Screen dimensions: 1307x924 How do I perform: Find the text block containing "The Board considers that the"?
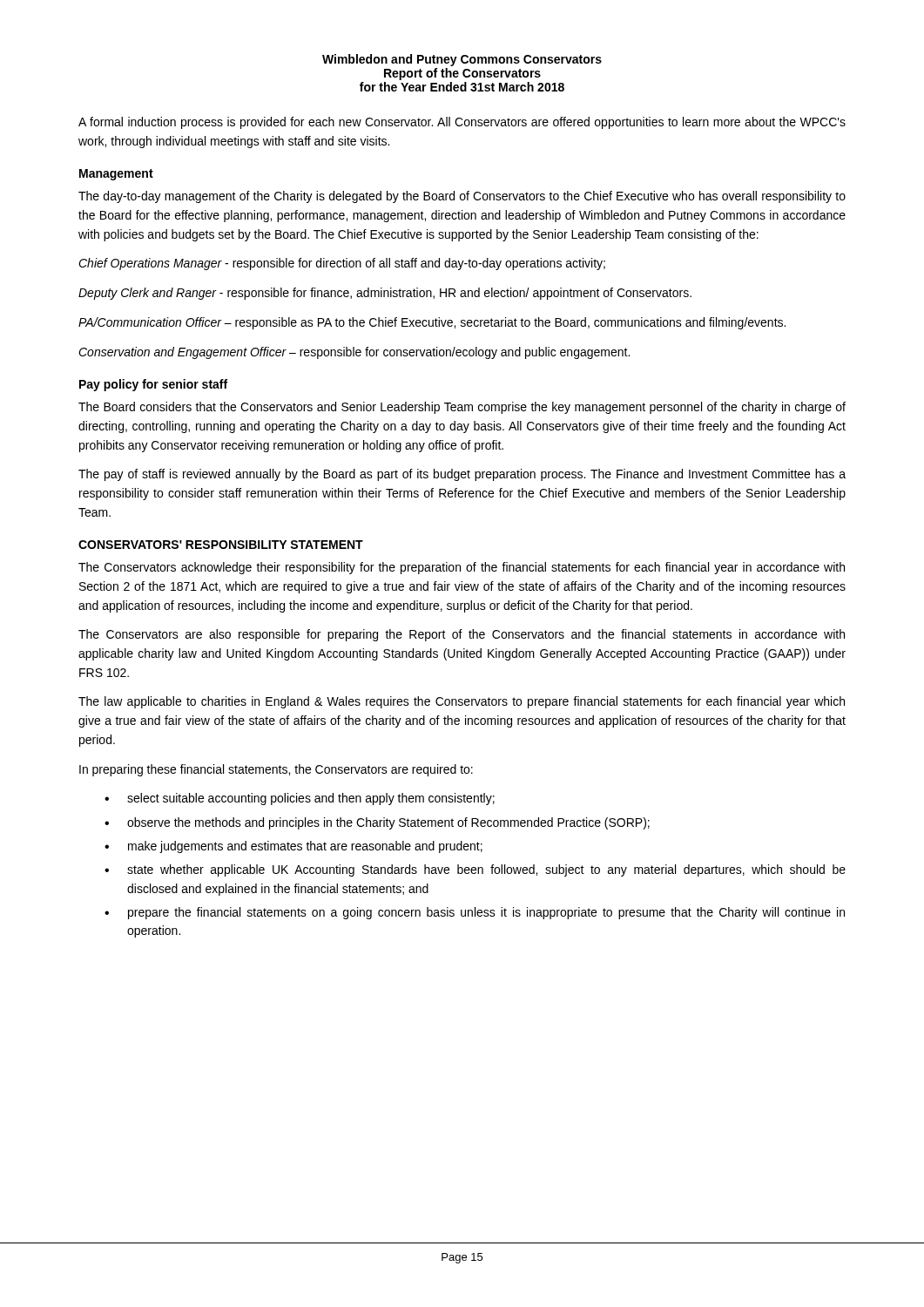462,426
